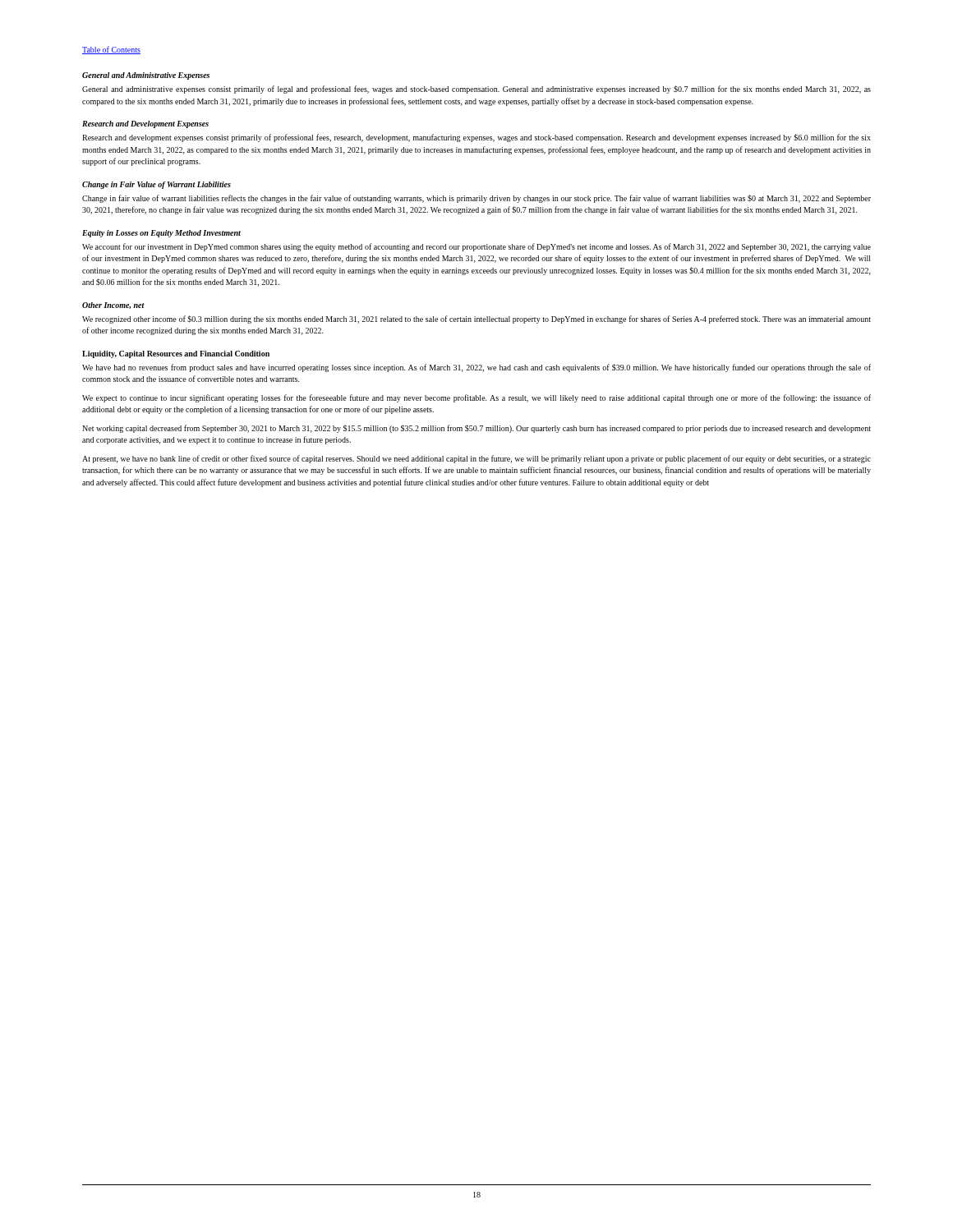This screenshot has width=953, height=1232.
Task: Locate the text block containing "Change in fair value of warrant liabilities reflects"
Action: 476,204
